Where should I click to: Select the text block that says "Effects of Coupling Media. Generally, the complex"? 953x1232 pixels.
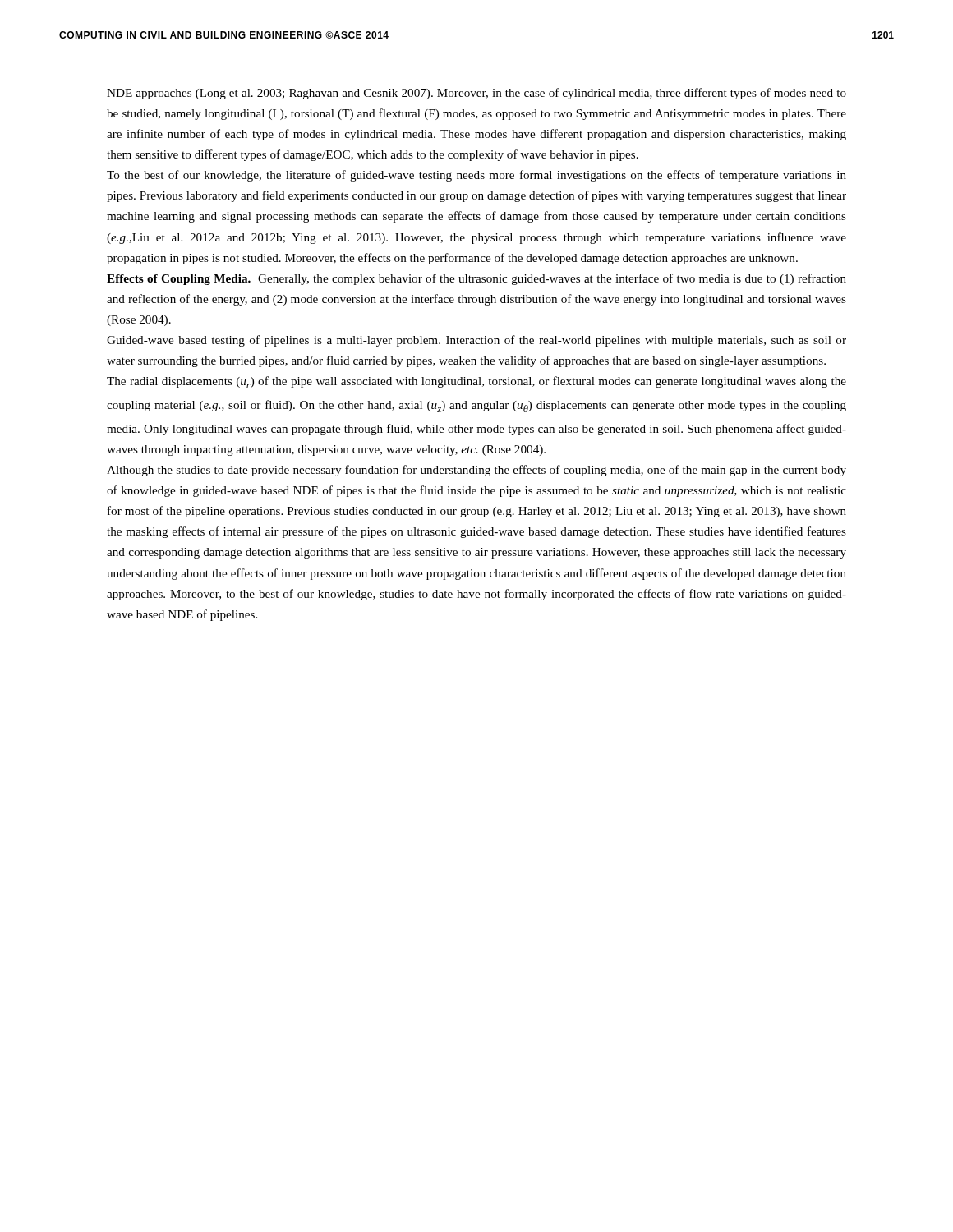476,298
